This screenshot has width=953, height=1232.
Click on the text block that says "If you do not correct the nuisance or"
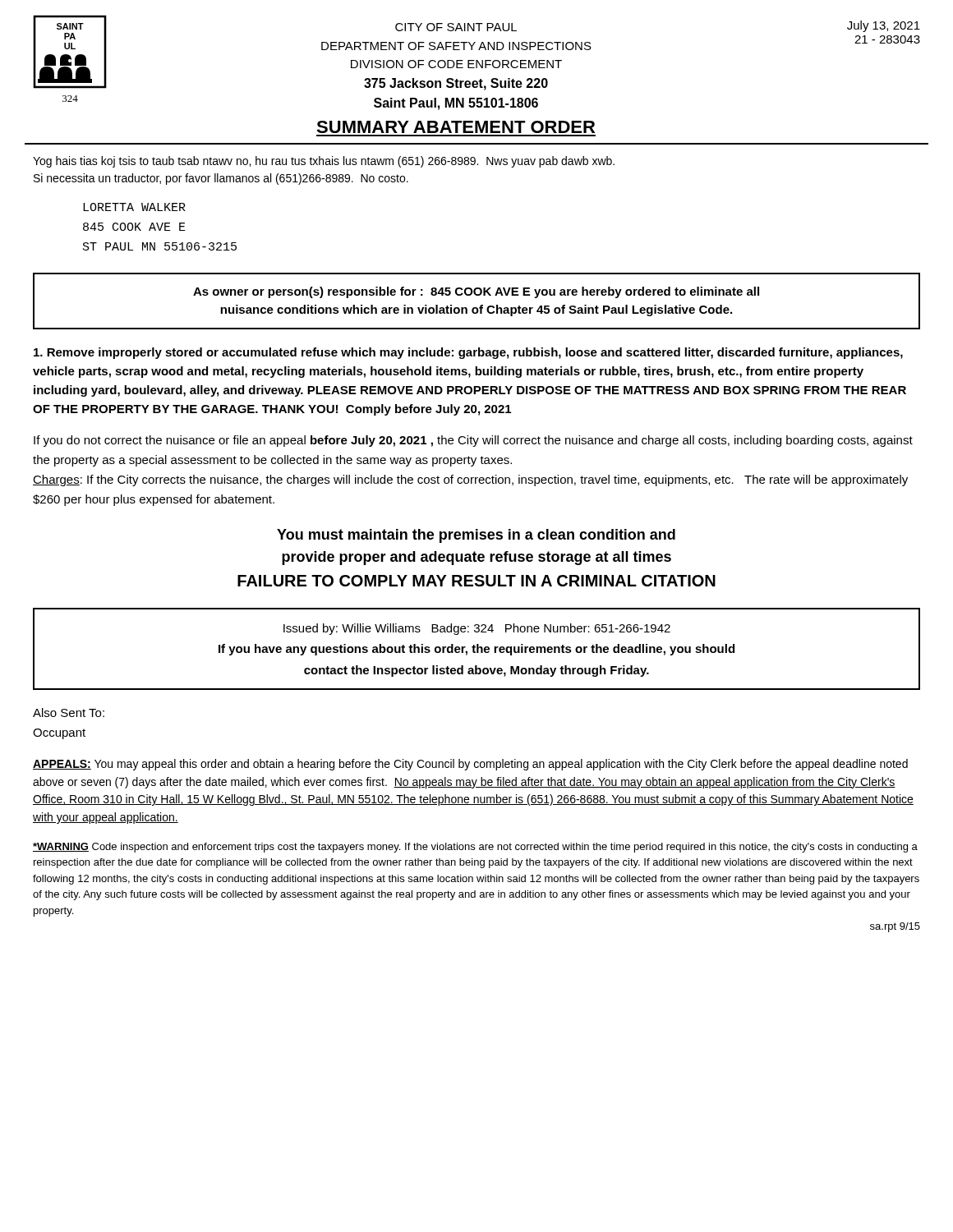tap(473, 469)
